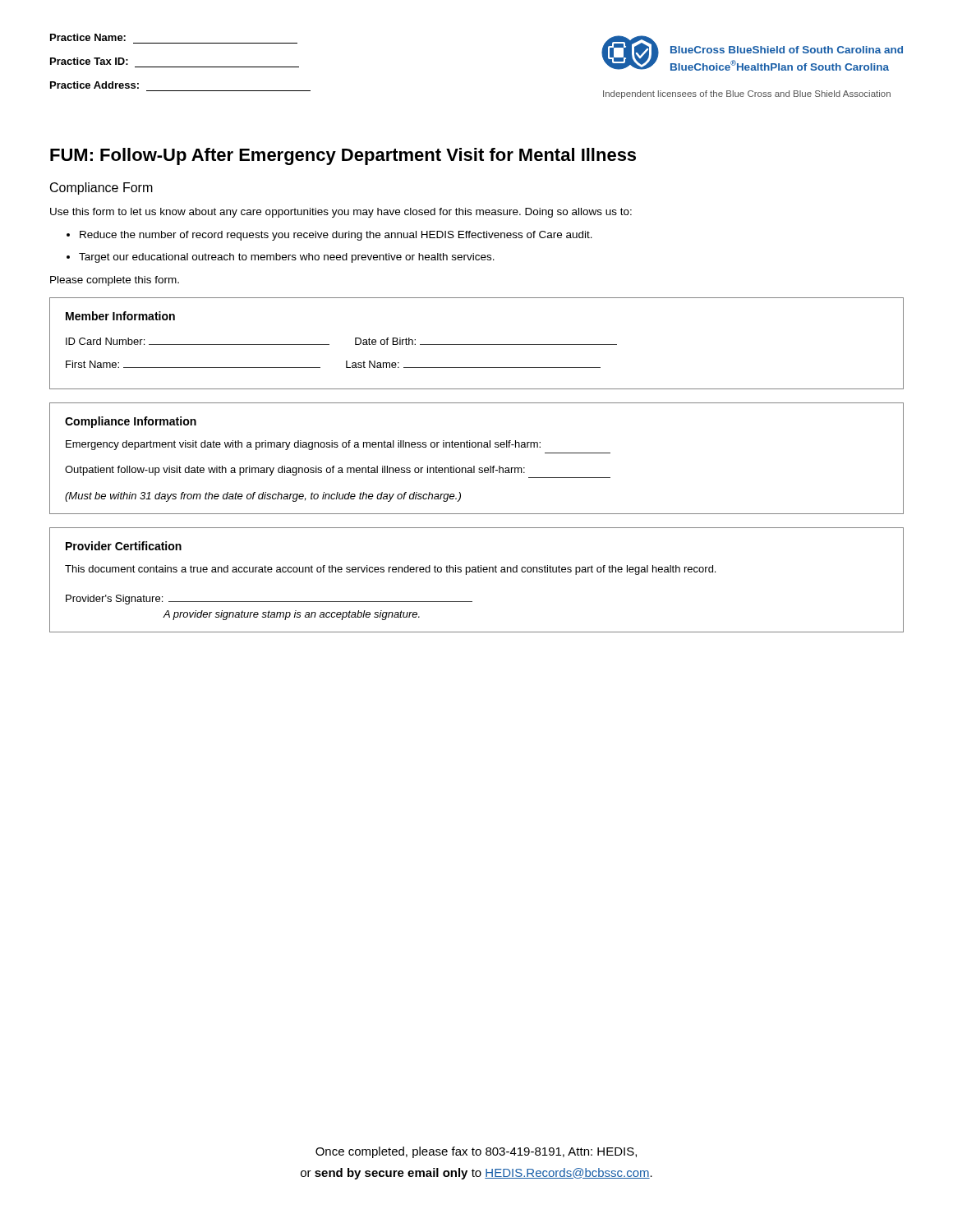953x1232 pixels.
Task: Select the text that says "Please complete this form."
Action: pos(115,279)
